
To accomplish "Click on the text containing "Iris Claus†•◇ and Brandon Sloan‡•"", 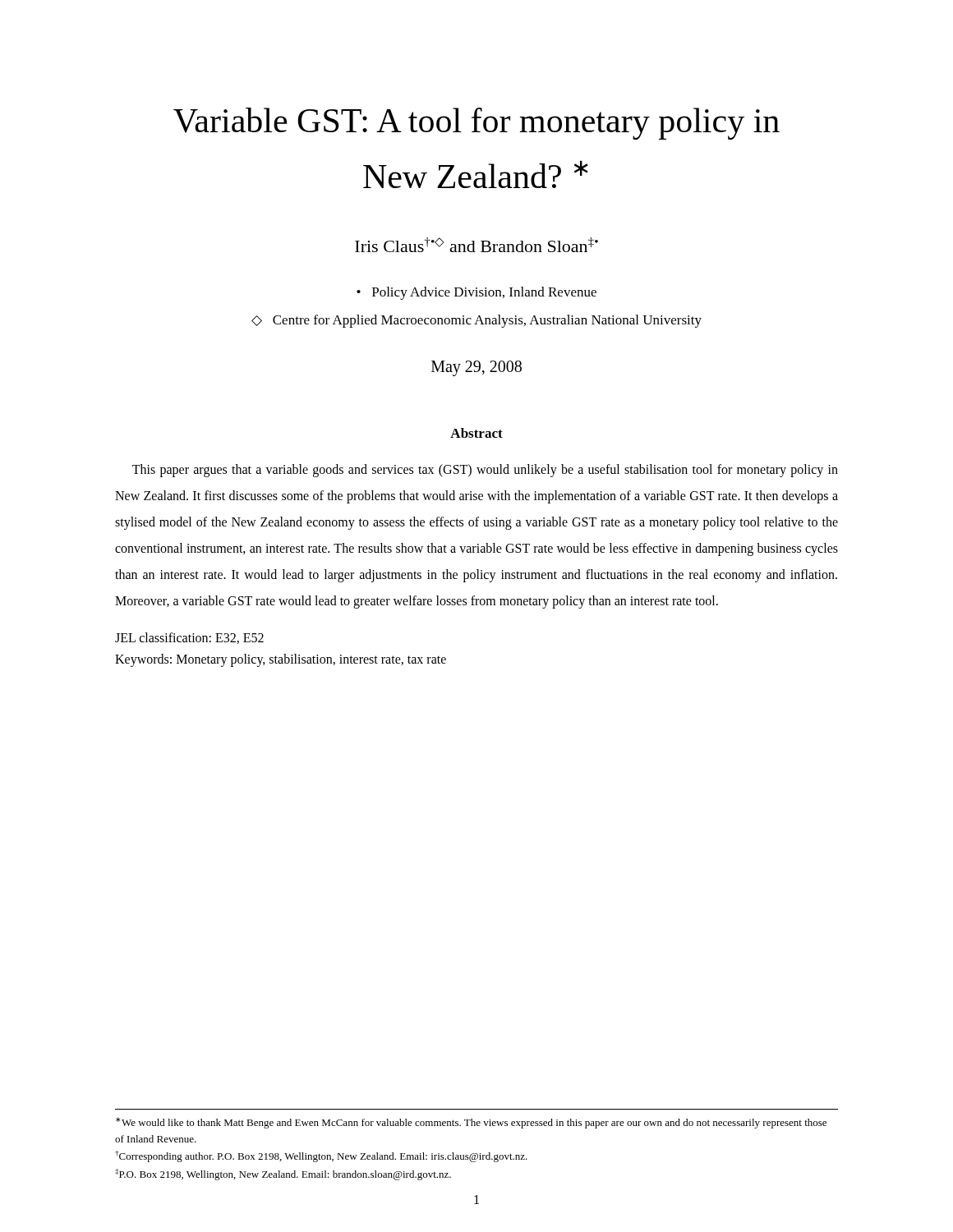I will [x=476, y=245].
